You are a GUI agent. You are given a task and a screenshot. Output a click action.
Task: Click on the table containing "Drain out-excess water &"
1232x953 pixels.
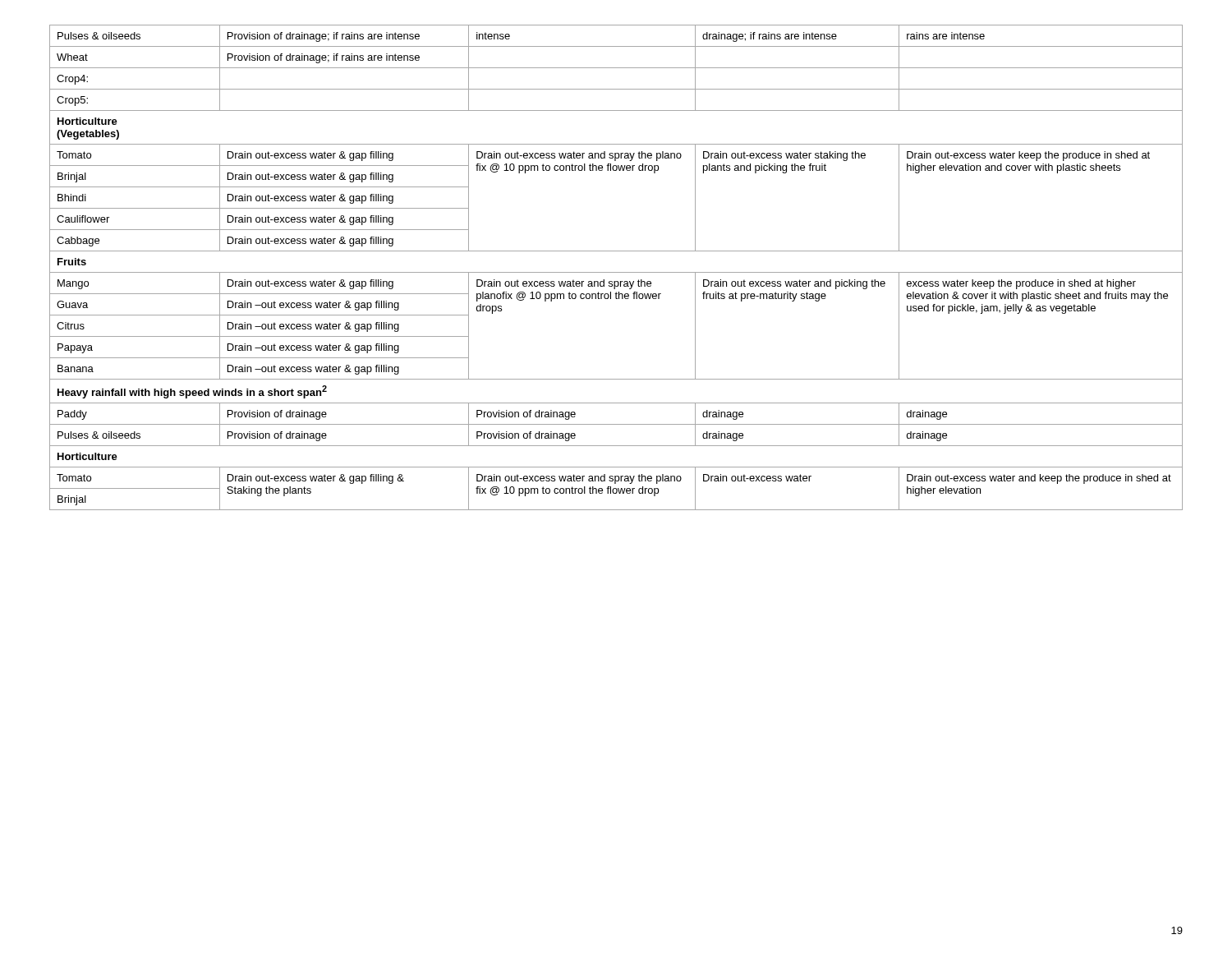click(x=616, y=268)
